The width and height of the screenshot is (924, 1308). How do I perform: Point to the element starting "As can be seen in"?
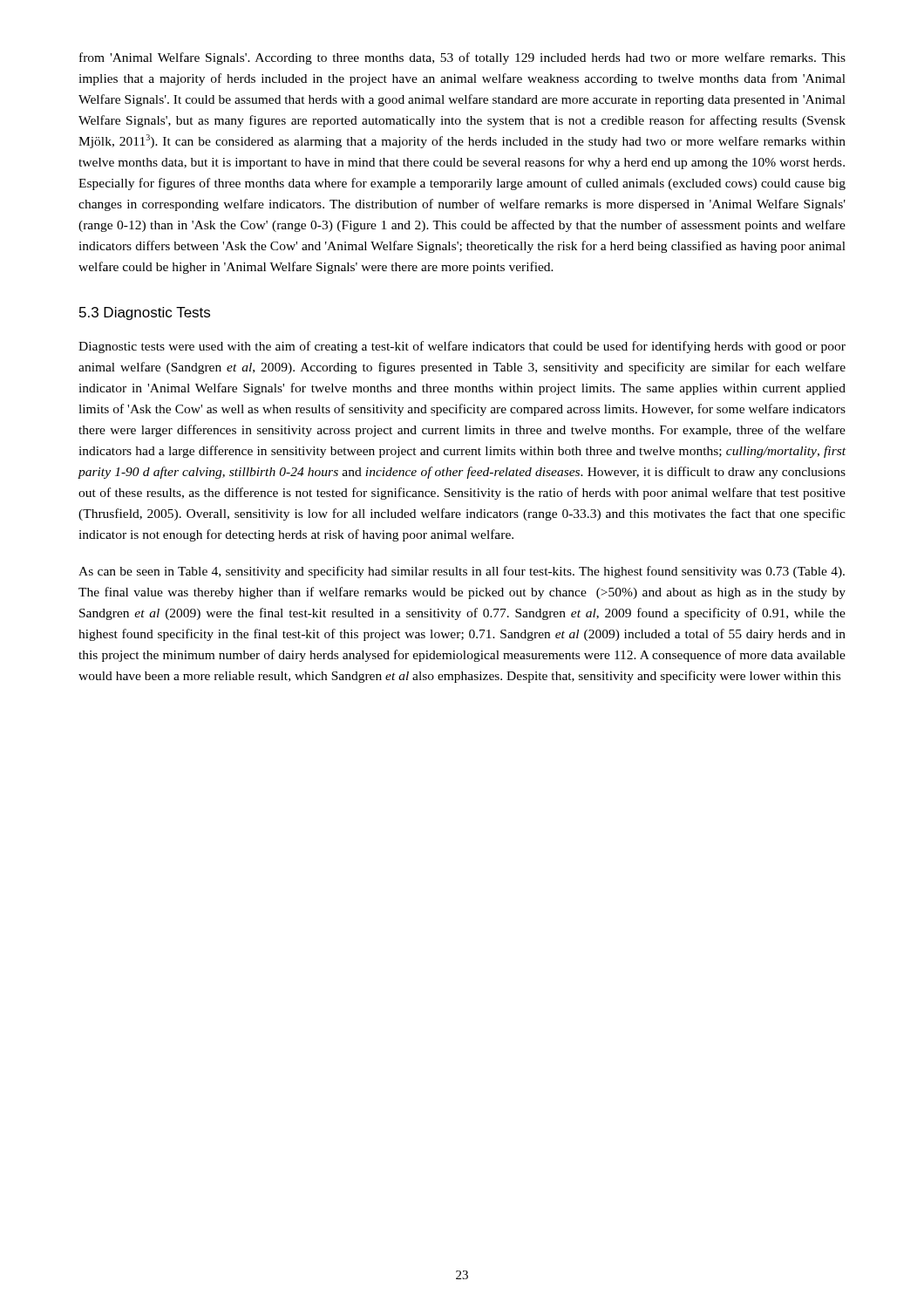click(462, 623)
